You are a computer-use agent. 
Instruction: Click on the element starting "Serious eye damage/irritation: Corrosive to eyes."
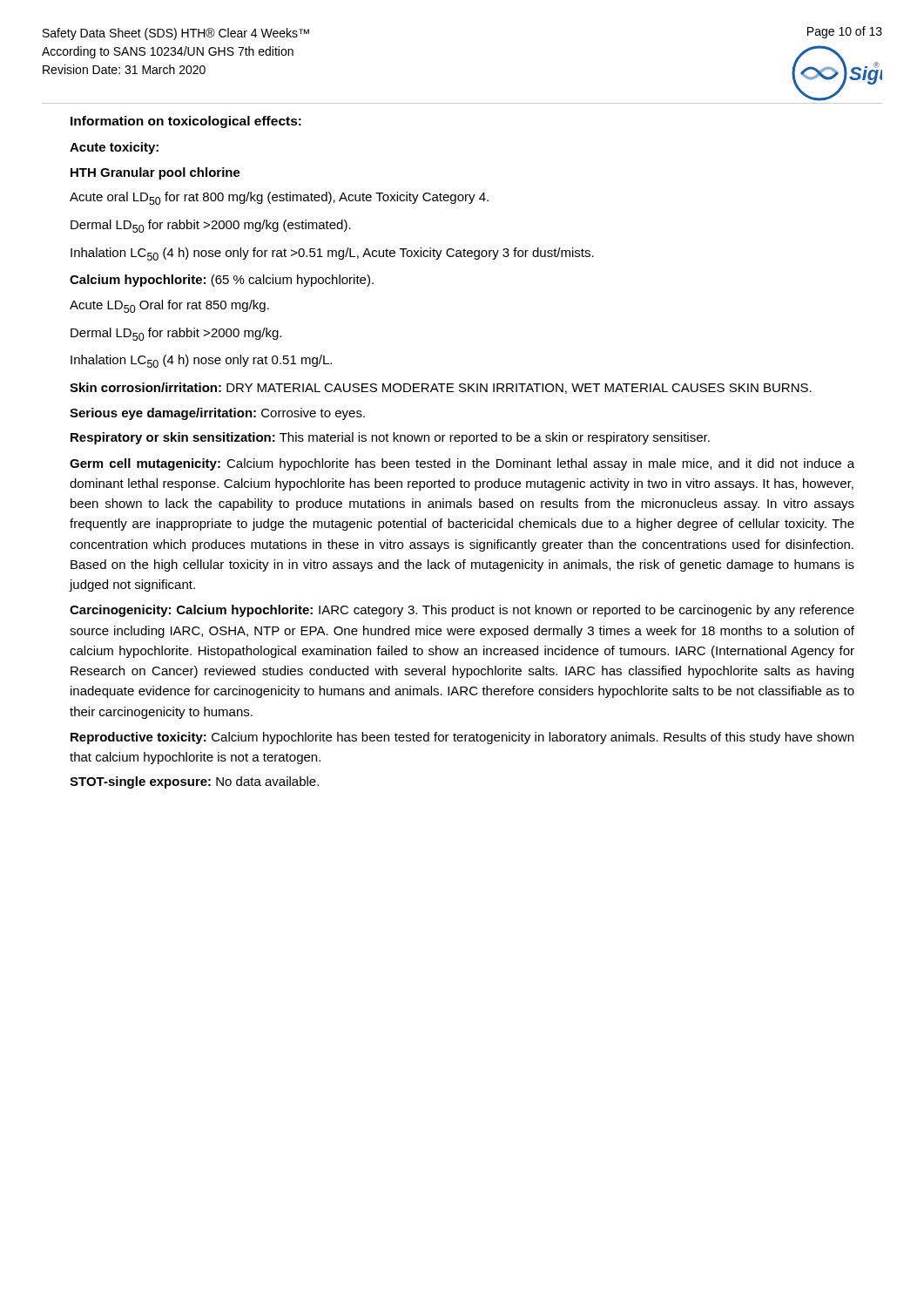[218, 412]
